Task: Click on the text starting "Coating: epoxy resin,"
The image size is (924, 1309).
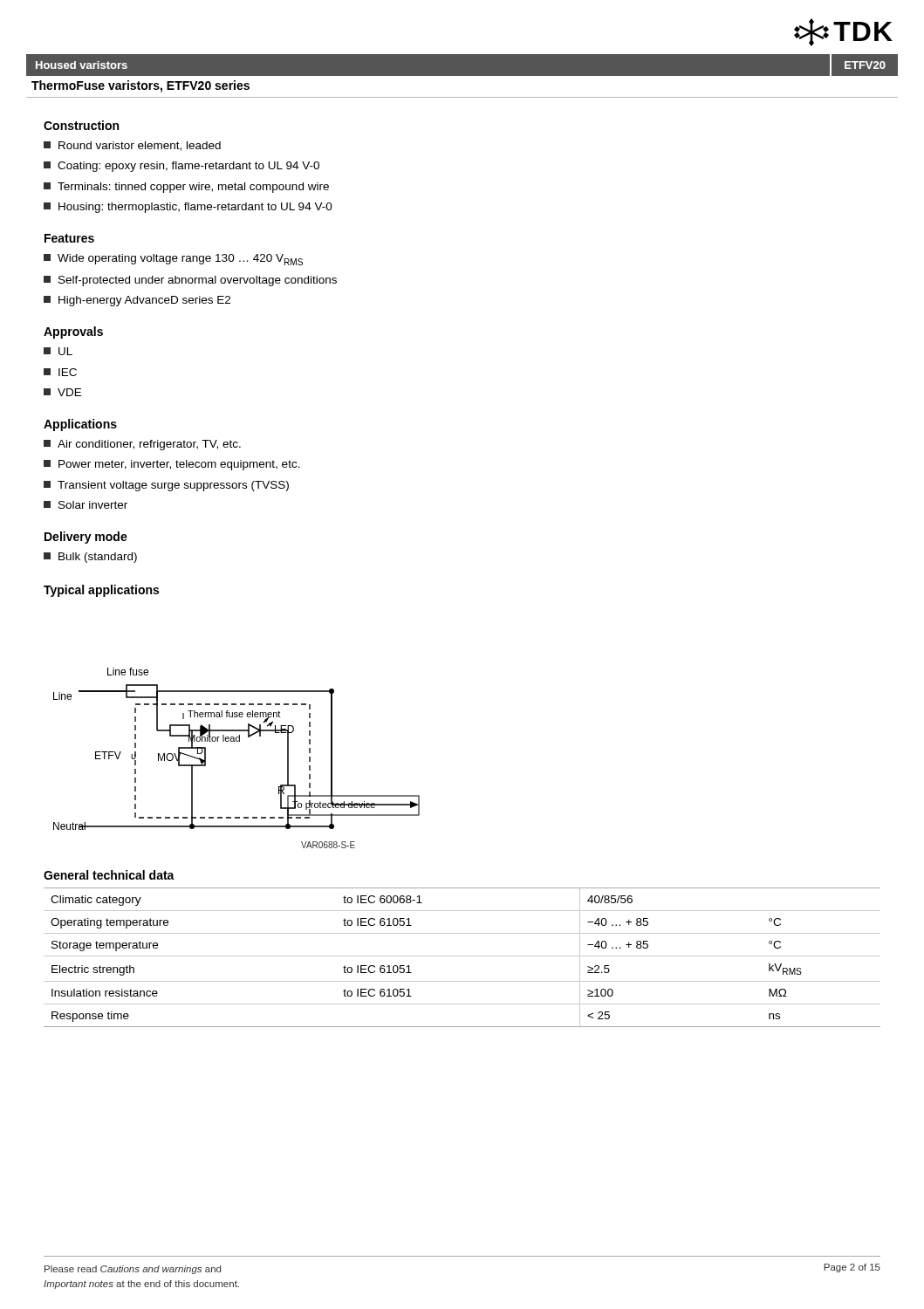Action: click(182, 166)
